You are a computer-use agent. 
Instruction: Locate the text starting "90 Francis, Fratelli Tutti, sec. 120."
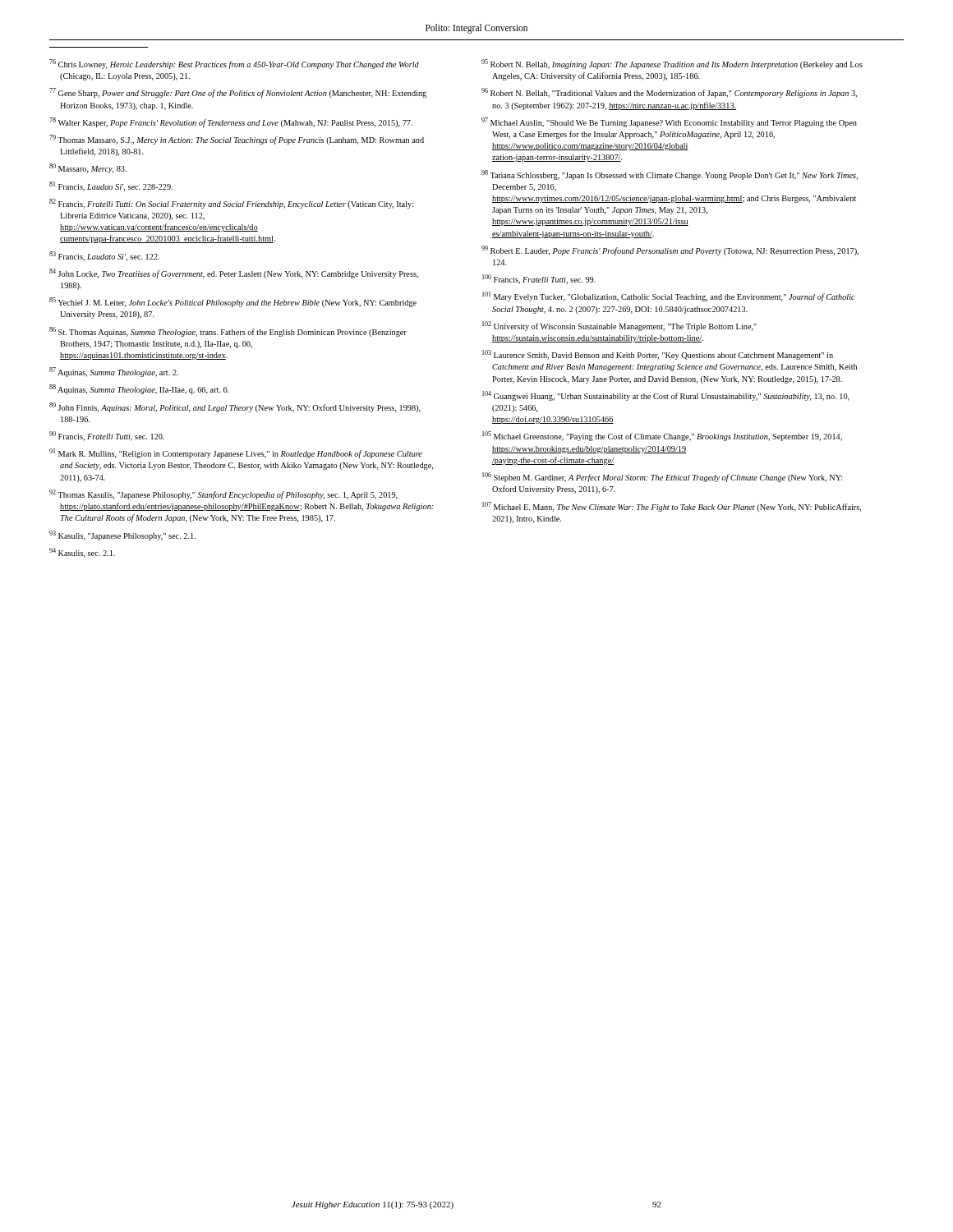tap(107, 436)
